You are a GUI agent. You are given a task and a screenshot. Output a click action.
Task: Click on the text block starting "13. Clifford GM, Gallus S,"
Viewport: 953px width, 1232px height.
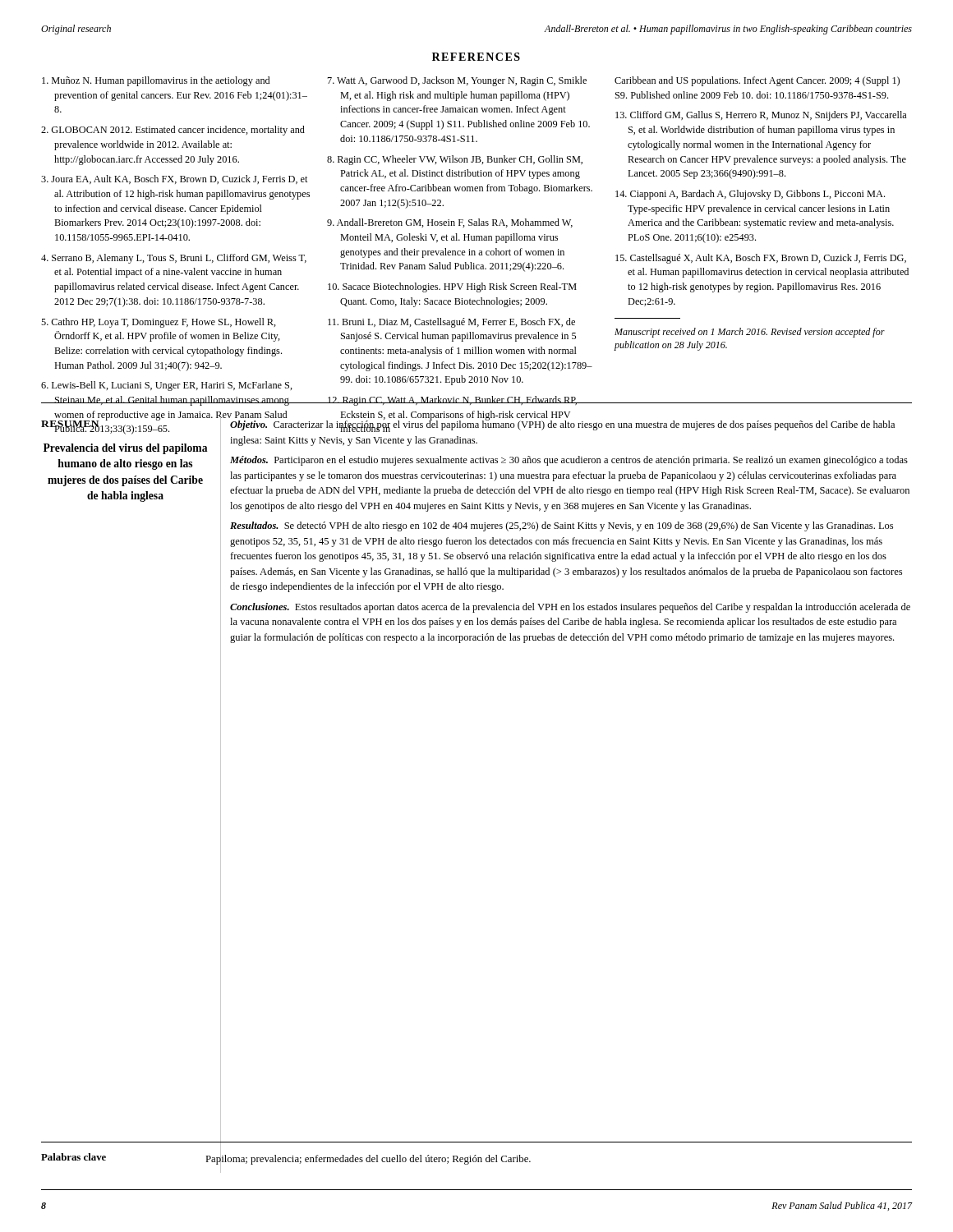point(761,144)
